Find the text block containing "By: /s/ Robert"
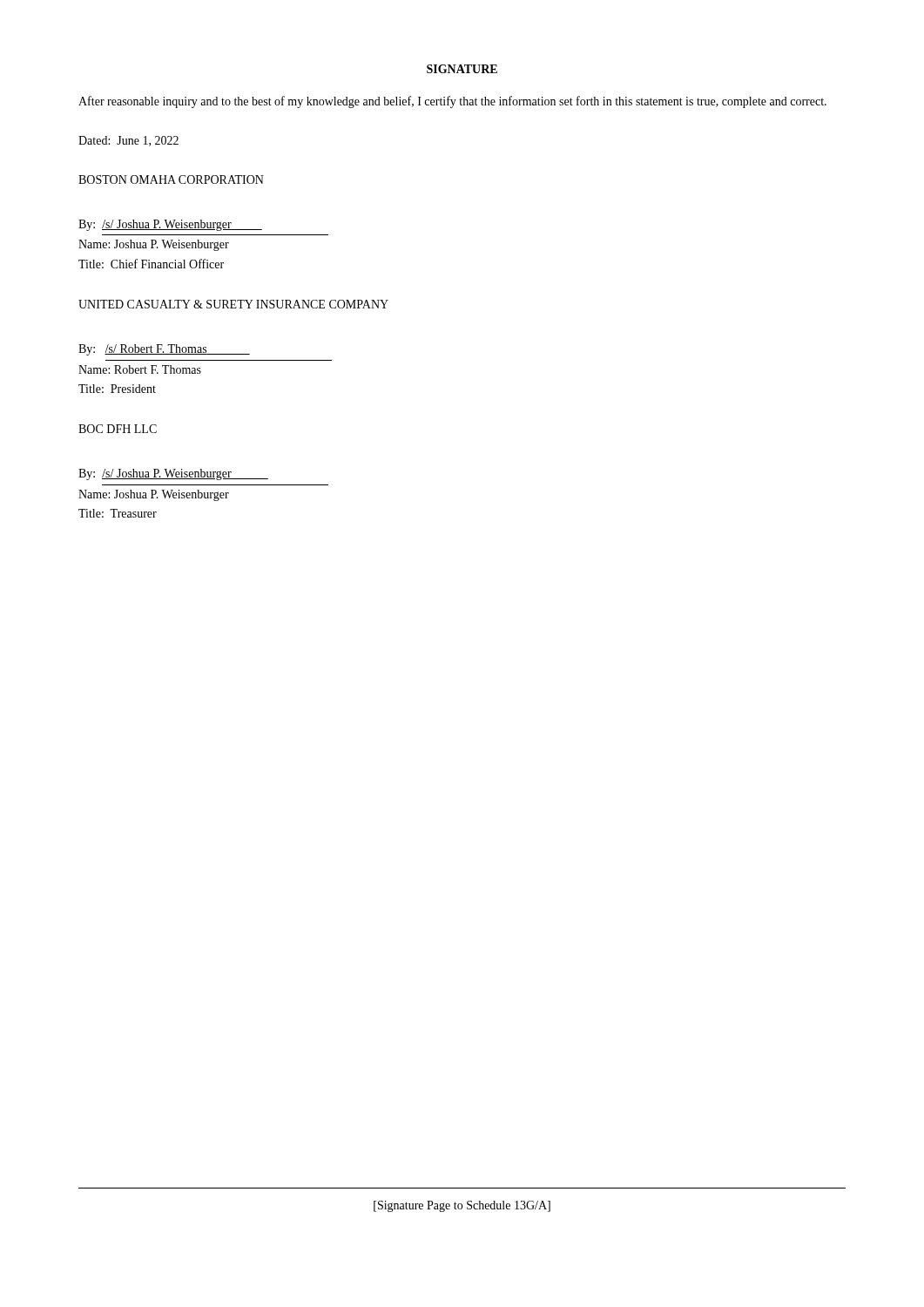The image size is (924, 1307). tap(205, 368)
